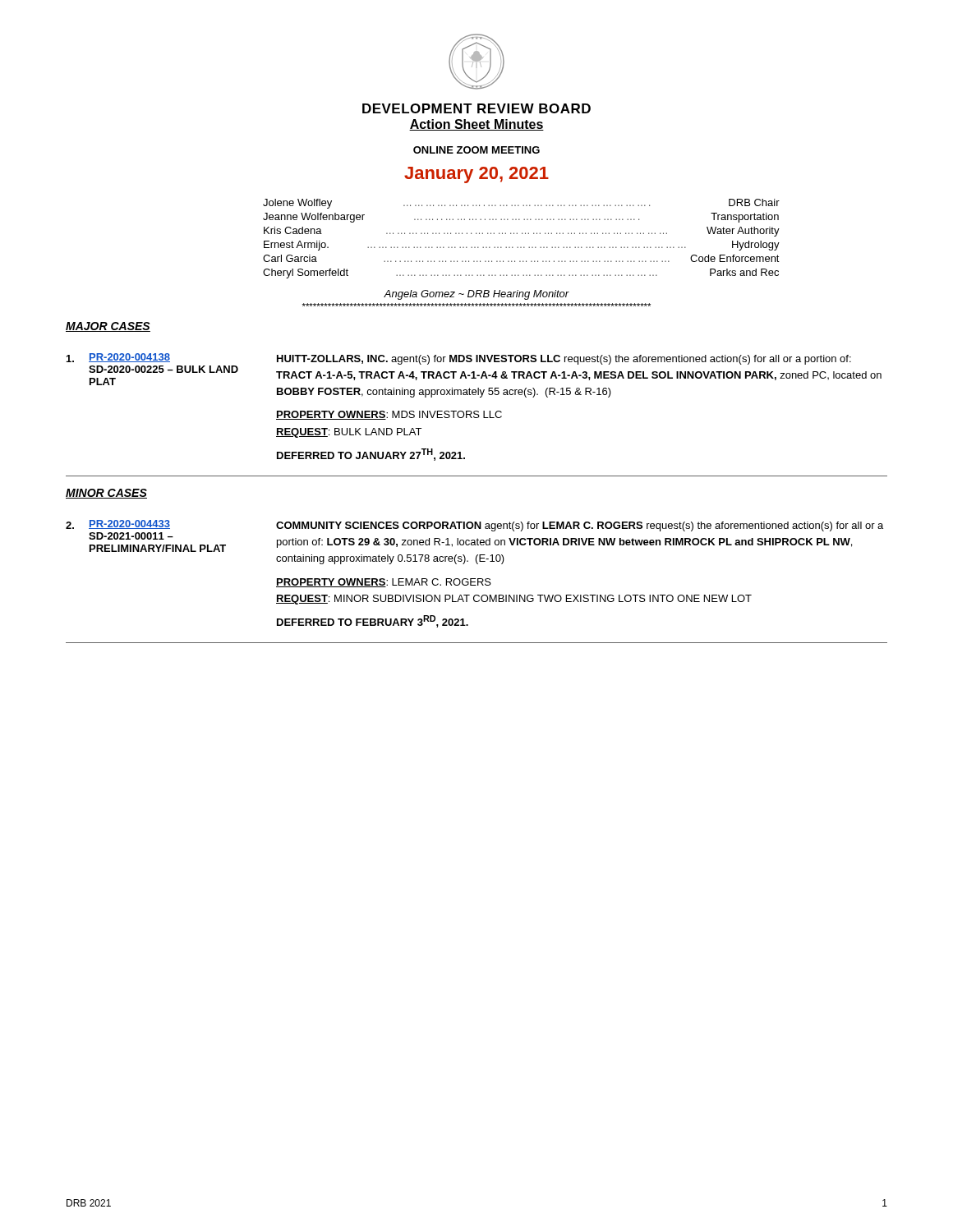
Task: Locate the text "DEVELOPMENT REVIEW BOARD Action Sheet Minutes"
Action: tap(476, 117)
